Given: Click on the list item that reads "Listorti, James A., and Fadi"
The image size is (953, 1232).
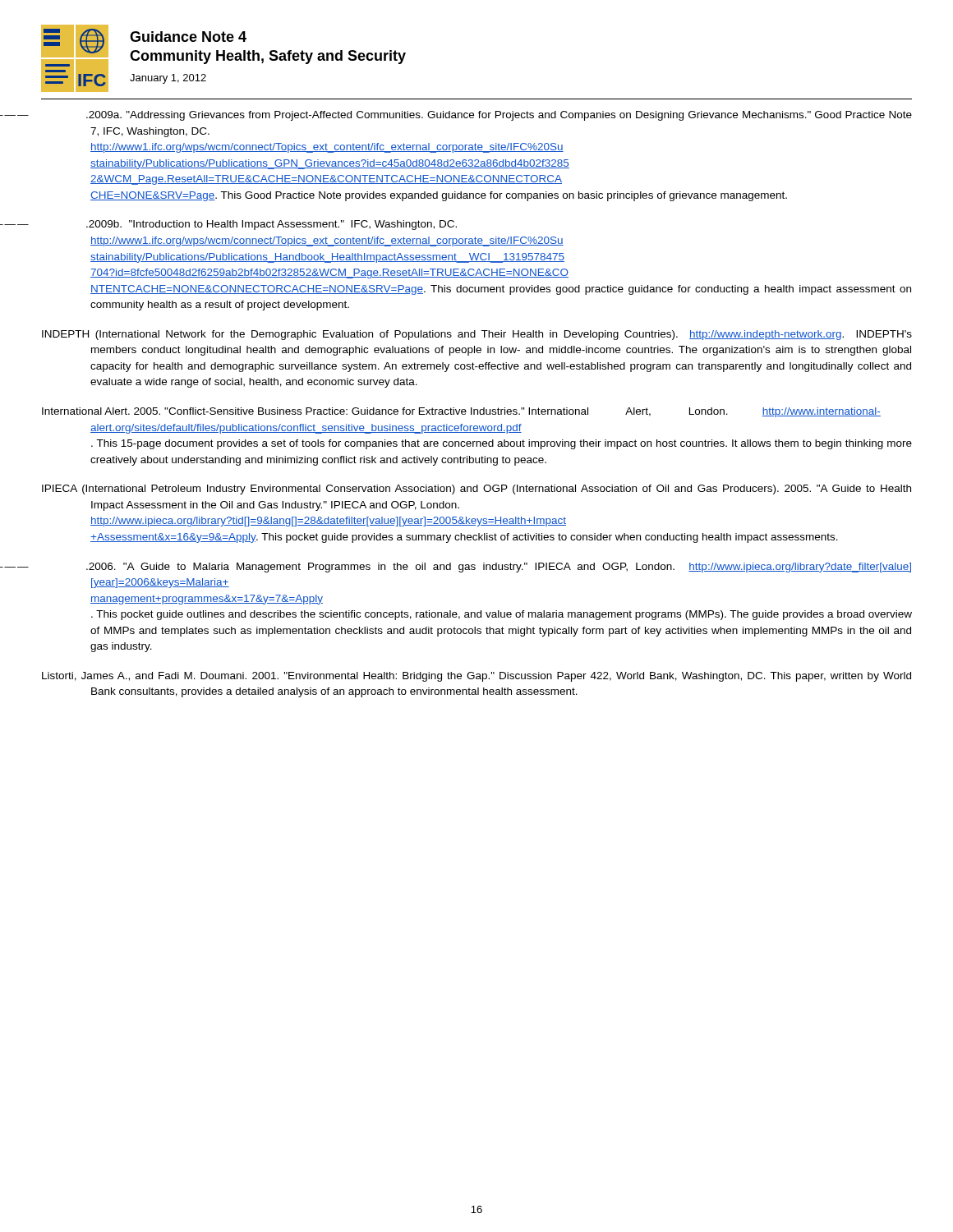Looking at the screenshot, I should point(476,683).
